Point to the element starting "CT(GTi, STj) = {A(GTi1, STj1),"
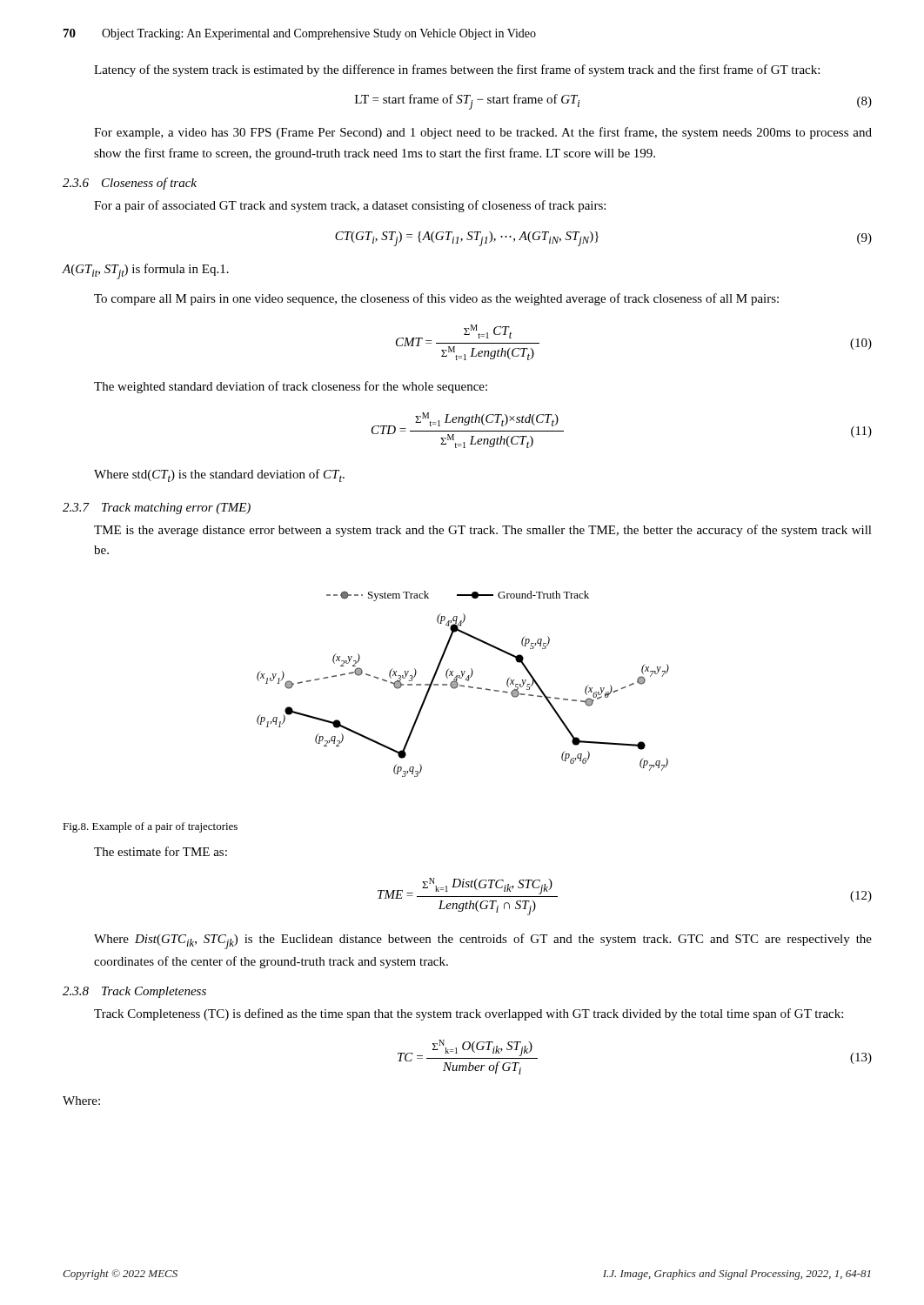This screenshot has width=924, height=1305. click(603, 238)
